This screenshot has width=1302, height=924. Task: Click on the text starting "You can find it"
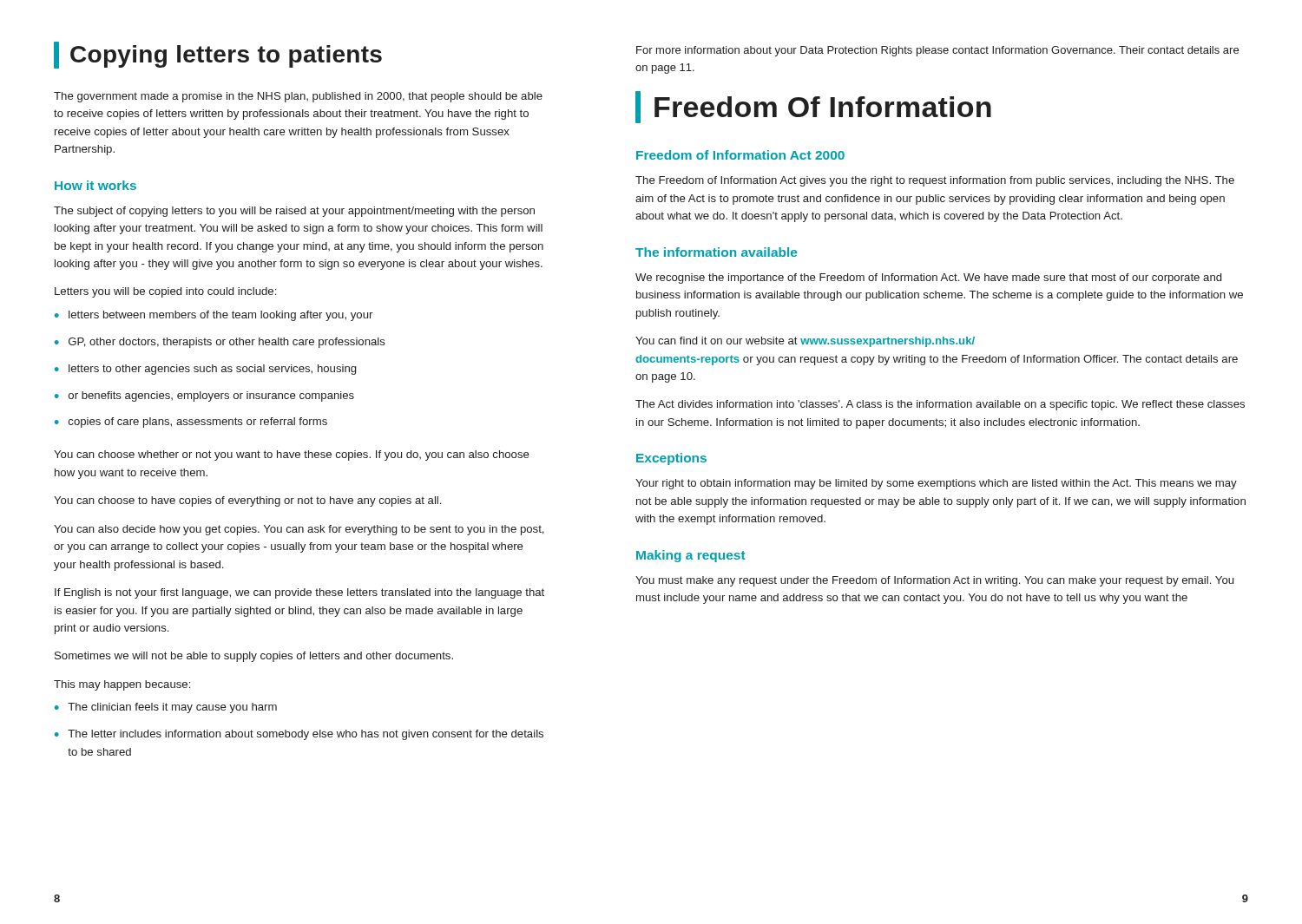[x=937, y=358]
